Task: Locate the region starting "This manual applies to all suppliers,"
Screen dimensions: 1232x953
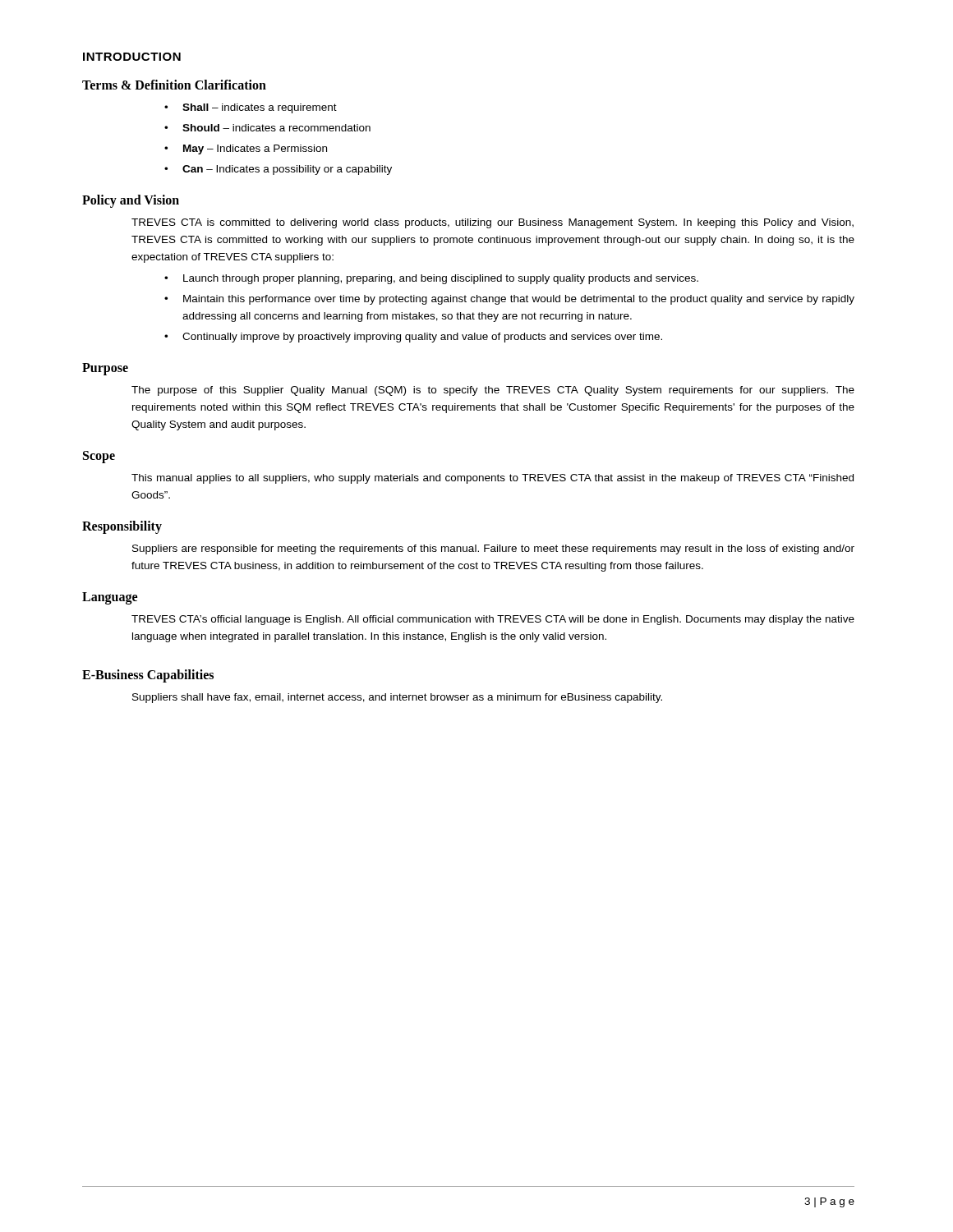Action: (493, 486)
